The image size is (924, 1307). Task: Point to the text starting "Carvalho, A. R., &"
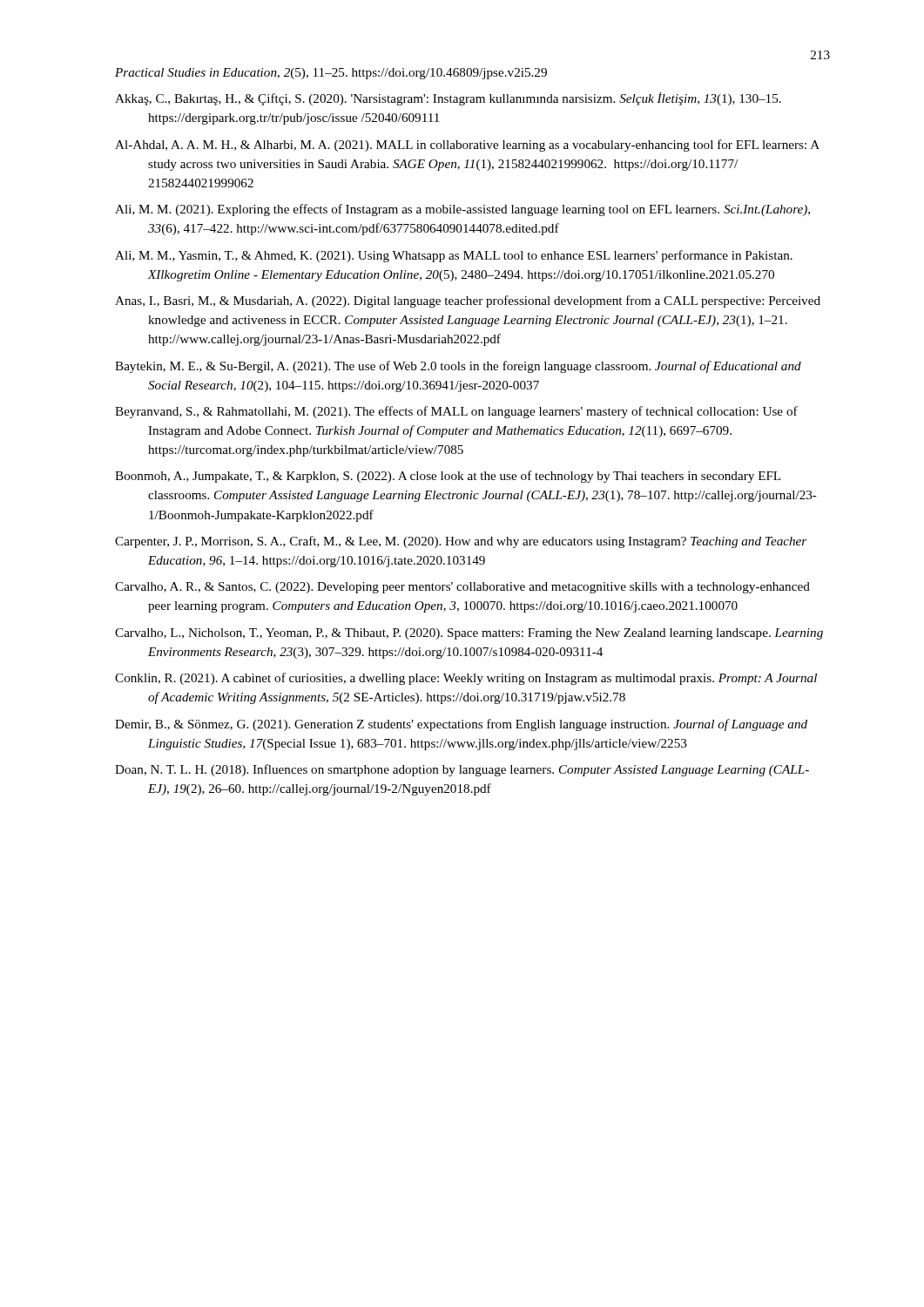[462, 596]
